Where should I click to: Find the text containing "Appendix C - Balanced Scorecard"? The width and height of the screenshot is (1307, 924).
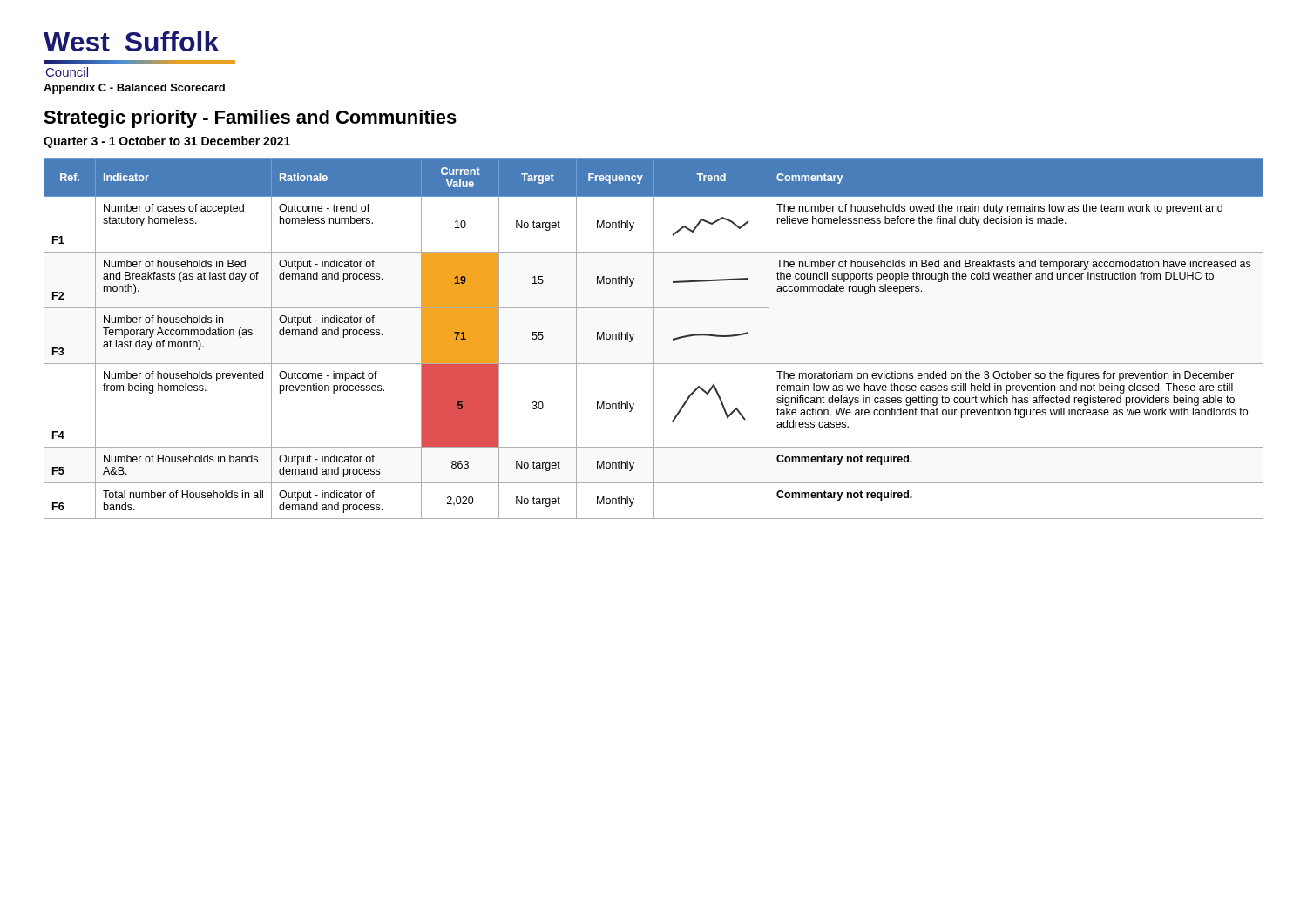[x=134, y=88]
